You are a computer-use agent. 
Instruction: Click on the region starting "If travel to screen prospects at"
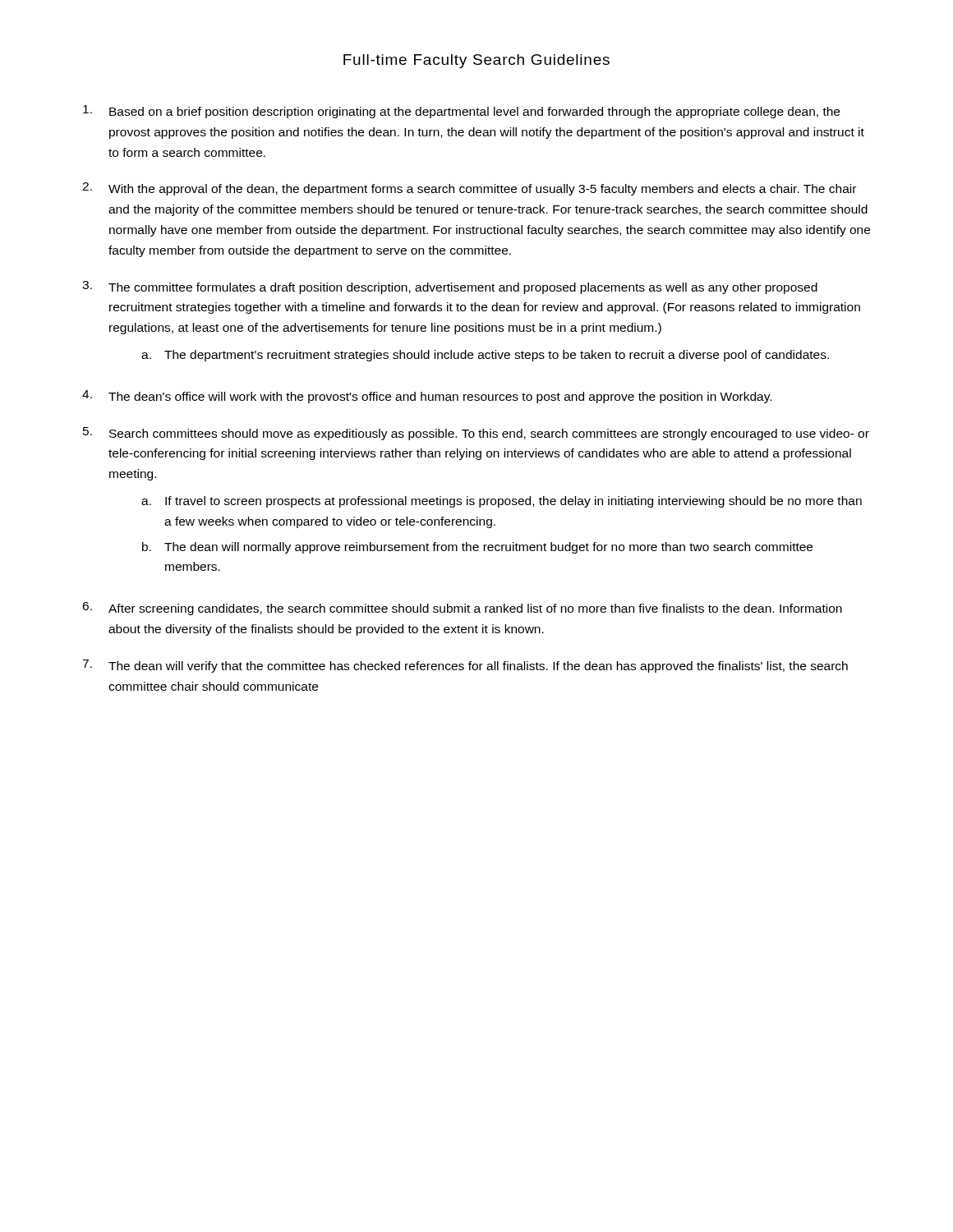tap(513, 511)
